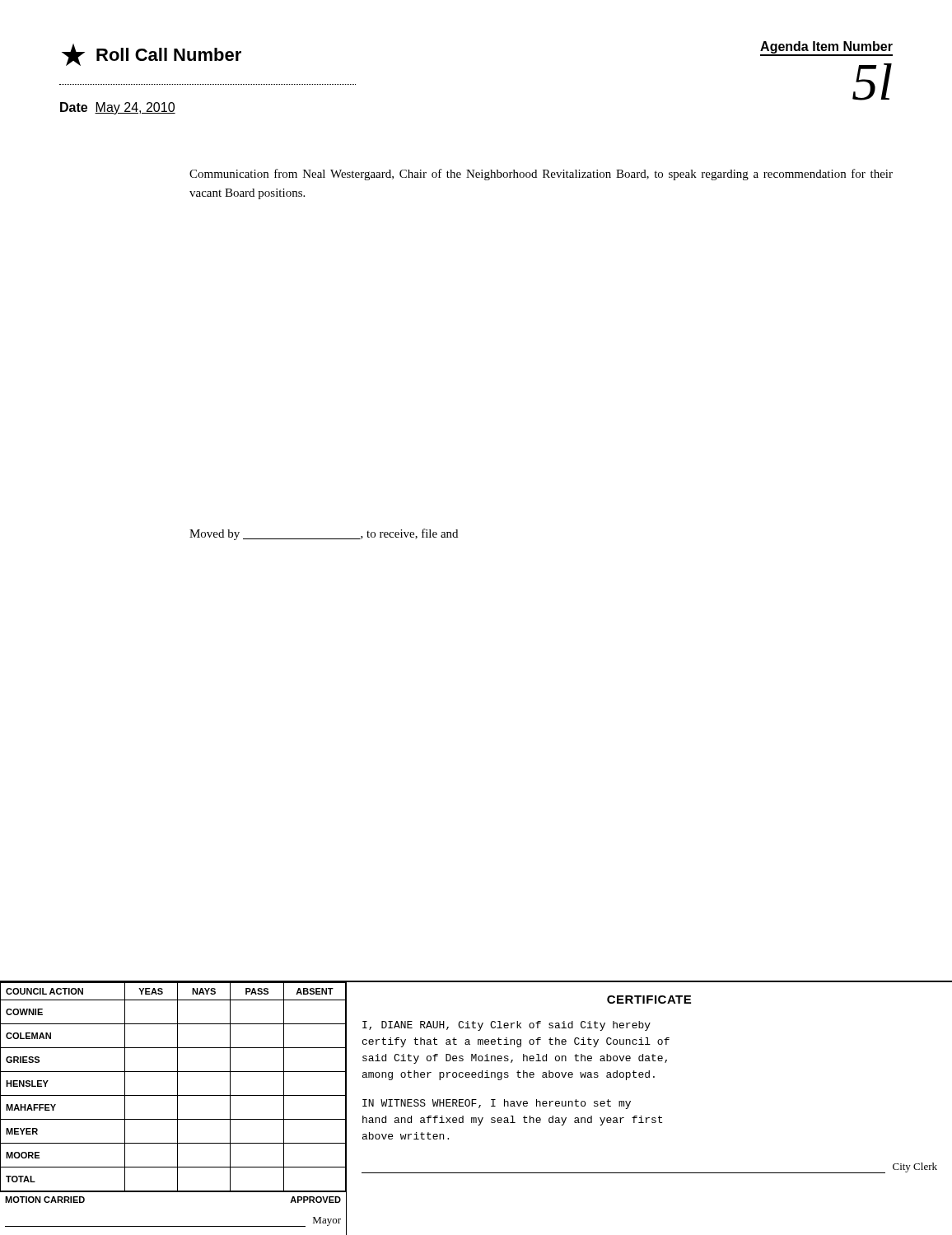Locate the text block containing "I, DIANE RAUH, City Clerk of said City"
952x1235 pixels.
[516, 1050]
